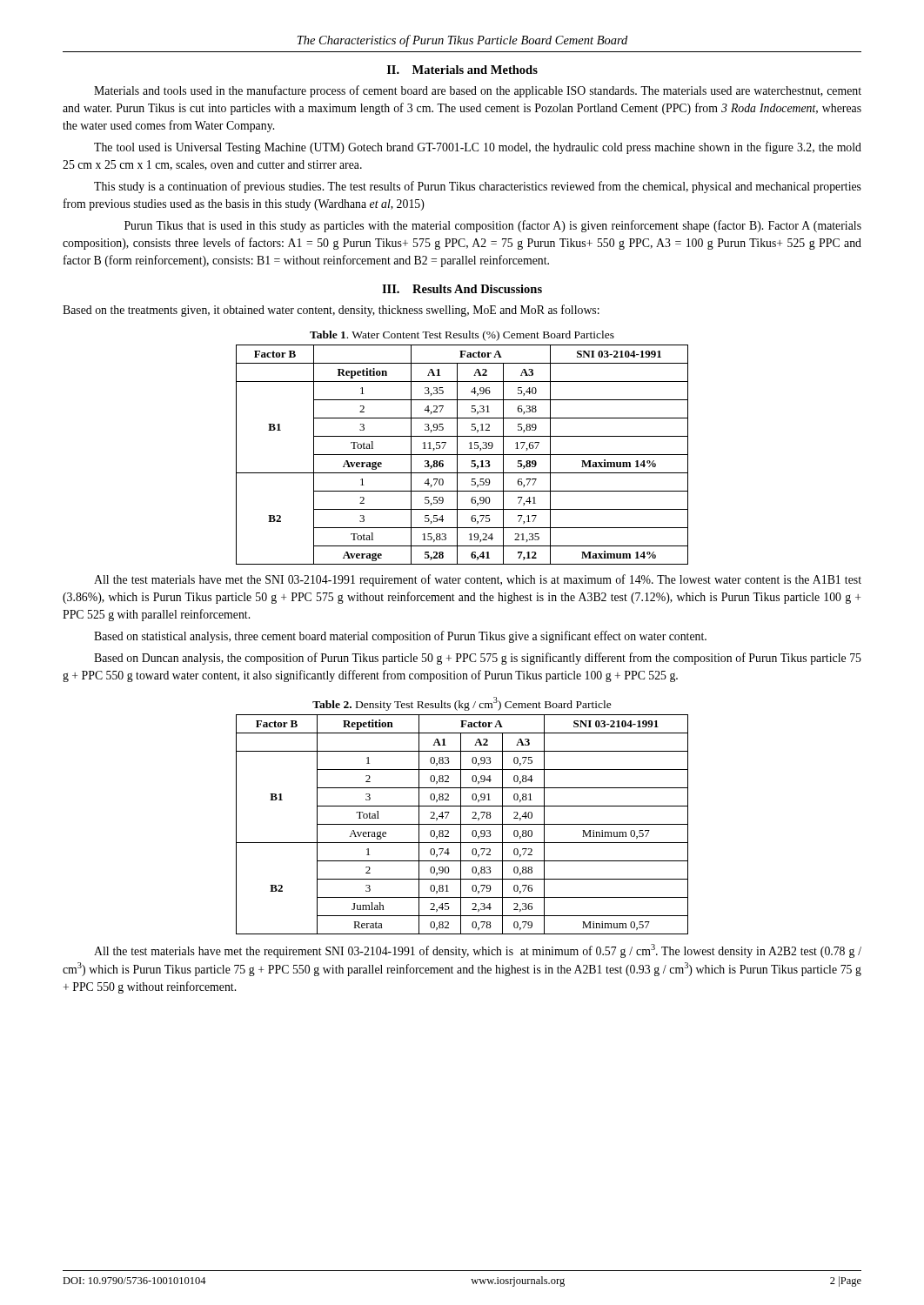
Task: Locate the caption that opens with "Table 1. Water Content Test Results"
Action: pyautogui.click(x=462, y=334)
